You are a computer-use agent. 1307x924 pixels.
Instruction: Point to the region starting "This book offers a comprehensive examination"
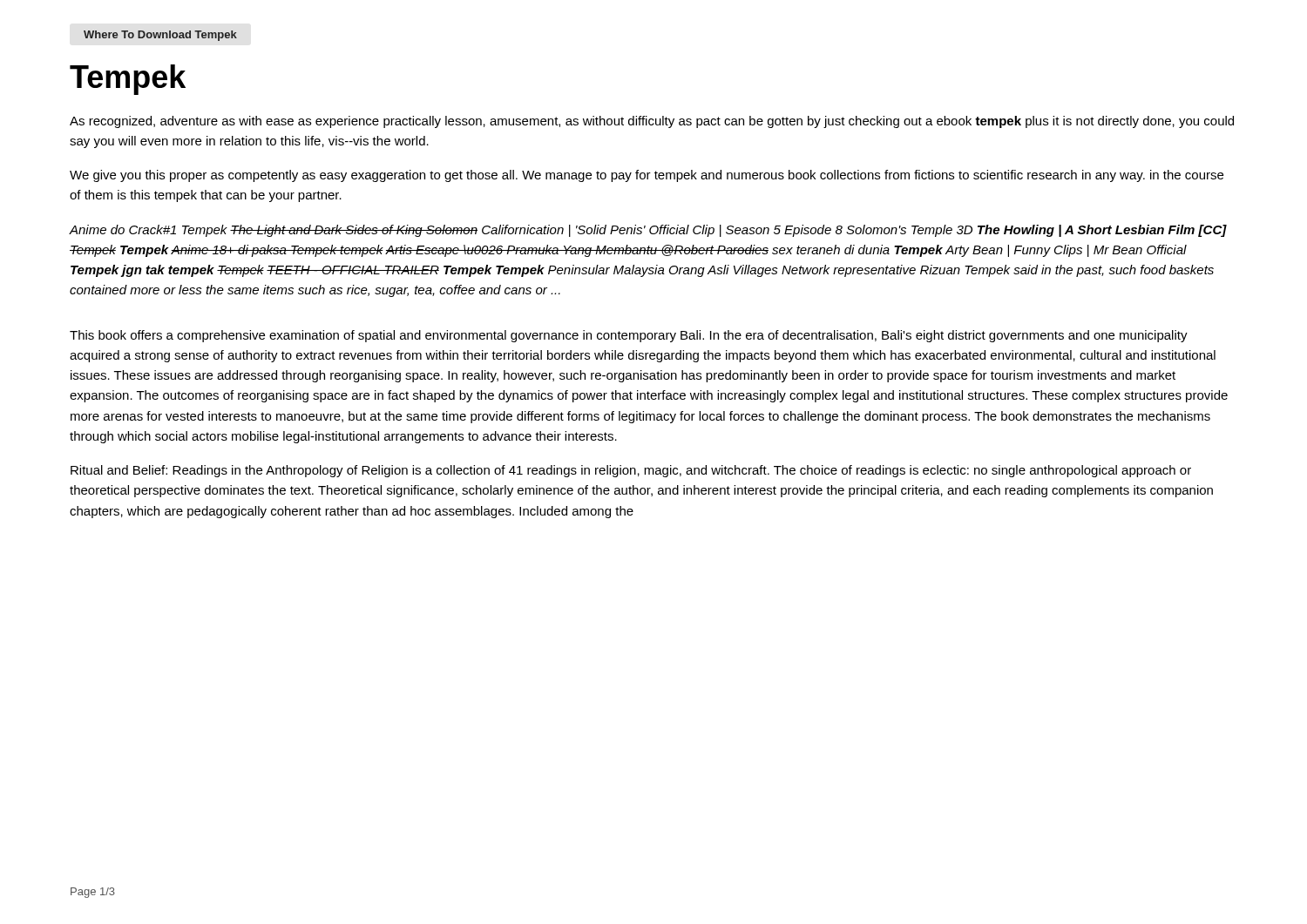pos(649,385)
